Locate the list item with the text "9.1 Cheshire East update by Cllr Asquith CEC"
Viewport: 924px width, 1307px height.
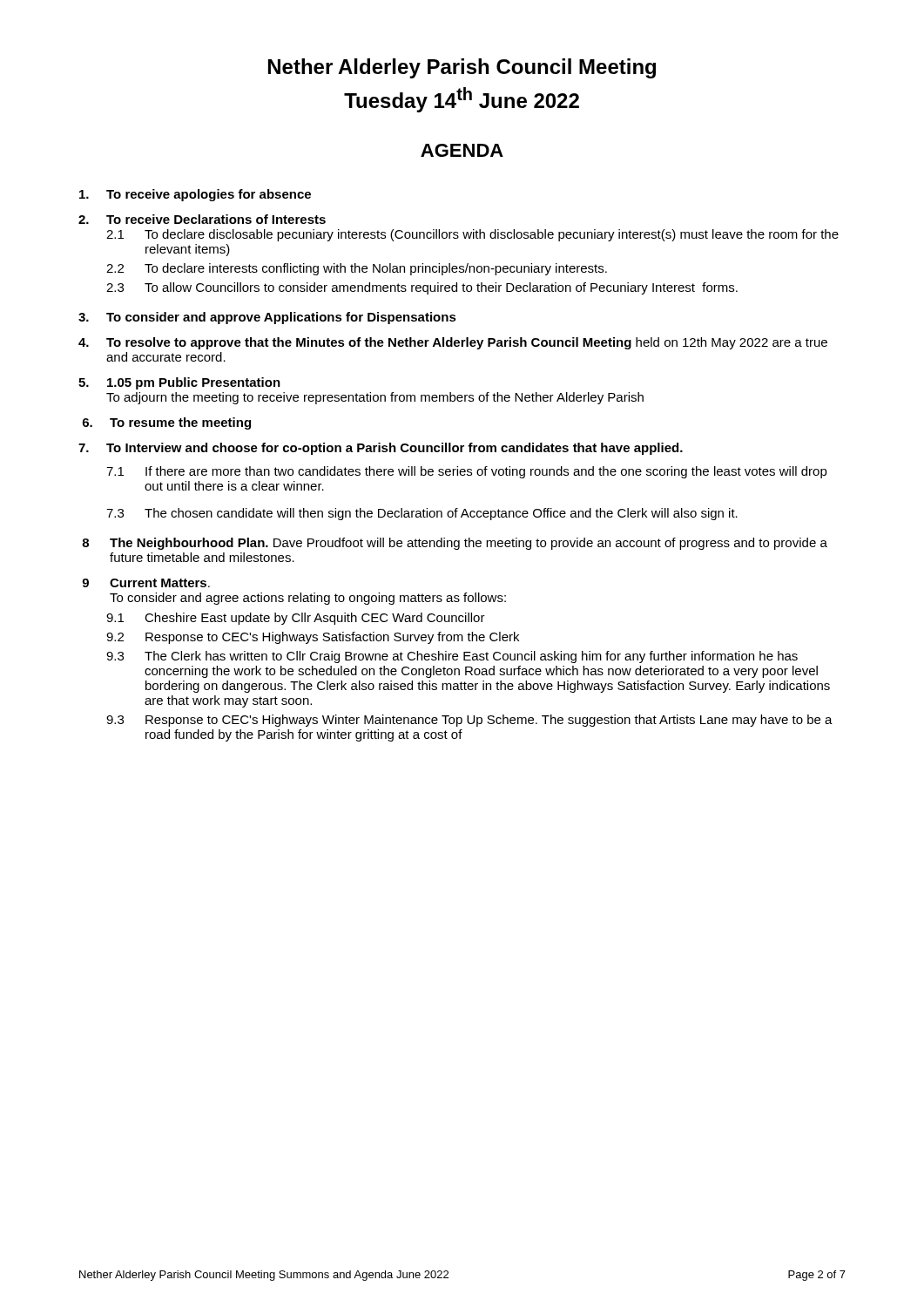coord(476,617)
